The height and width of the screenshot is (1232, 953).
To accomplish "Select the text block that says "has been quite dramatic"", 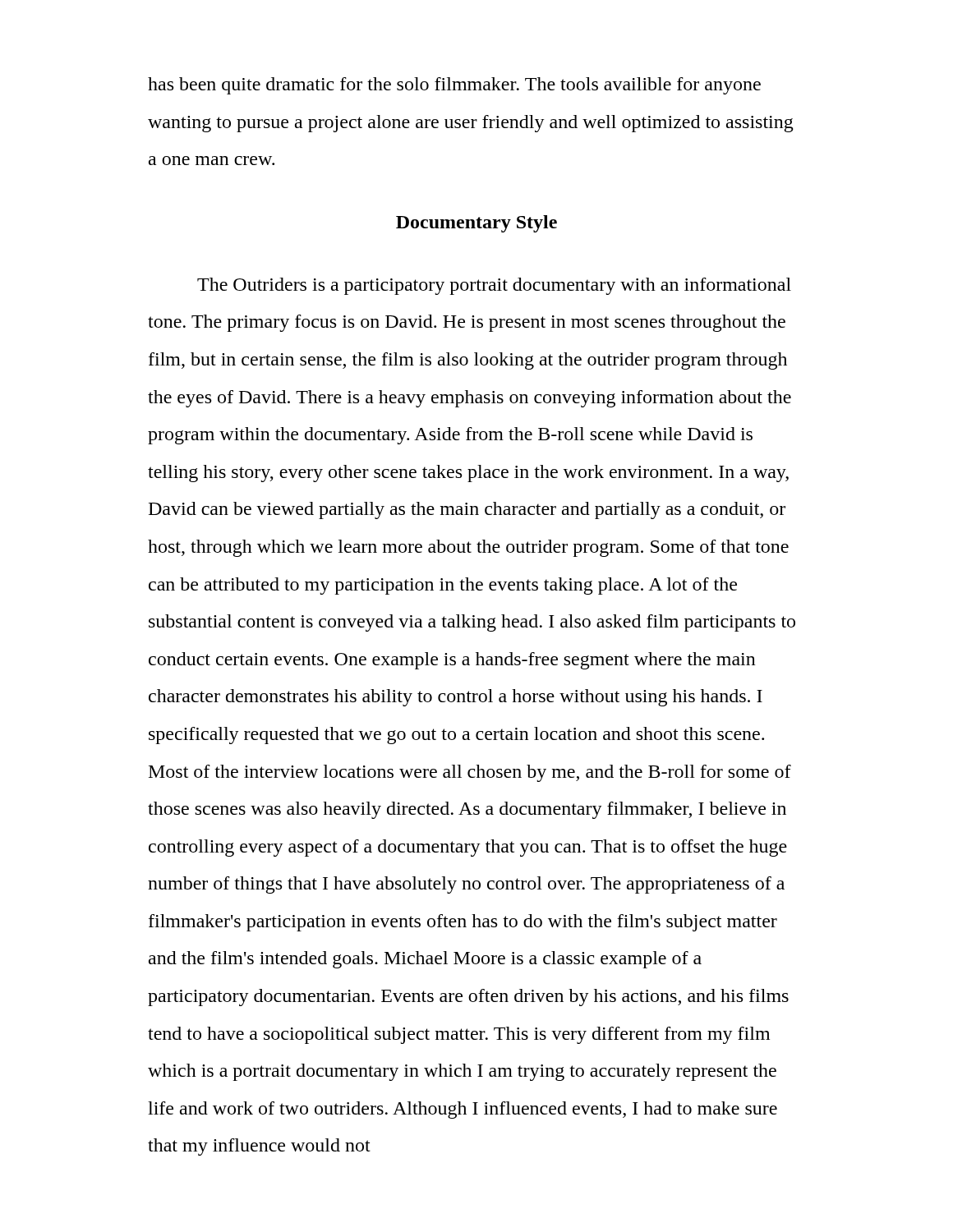I will pyautogui.click(x=471, y=121).
